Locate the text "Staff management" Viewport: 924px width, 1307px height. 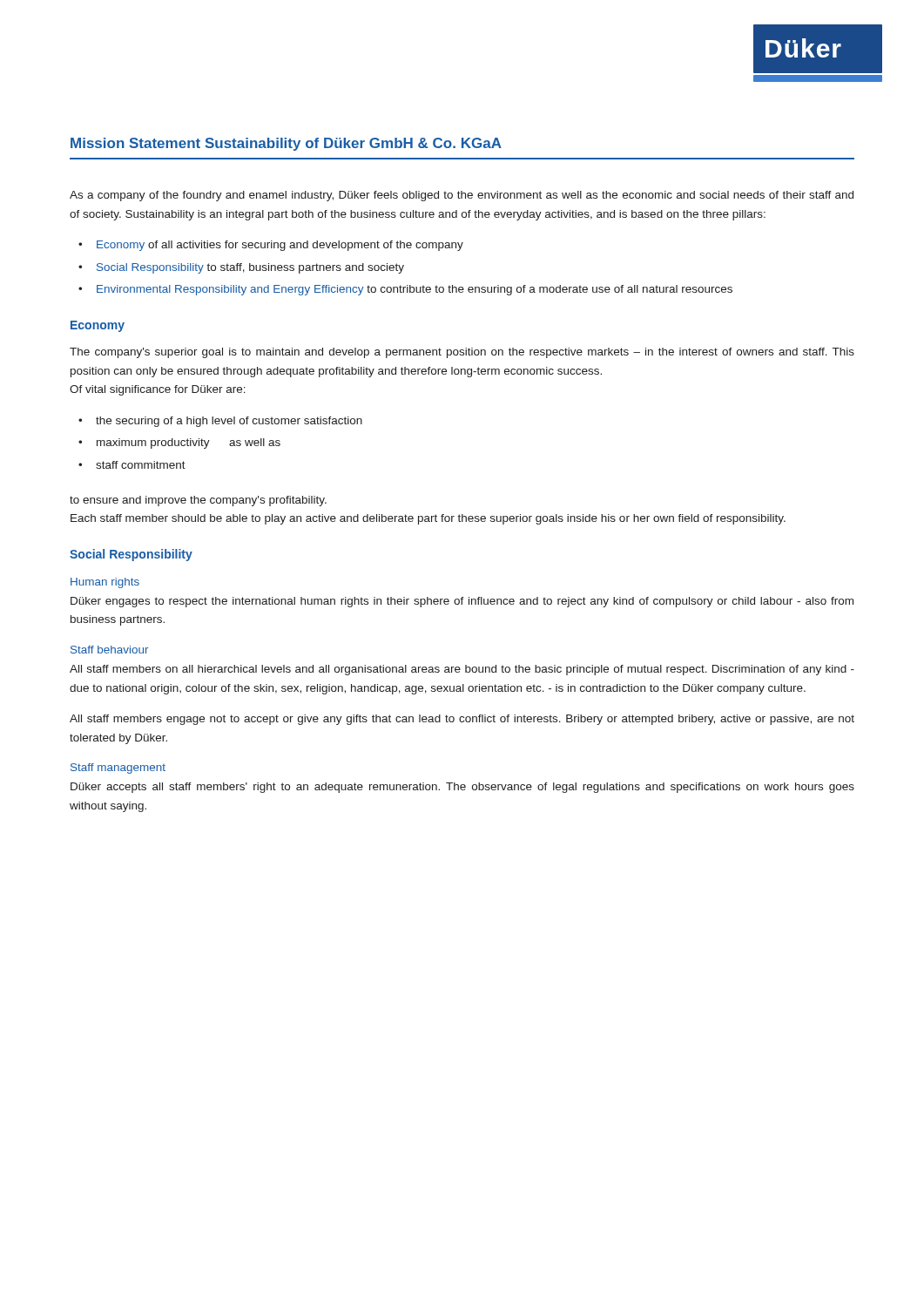coord(118,767)
